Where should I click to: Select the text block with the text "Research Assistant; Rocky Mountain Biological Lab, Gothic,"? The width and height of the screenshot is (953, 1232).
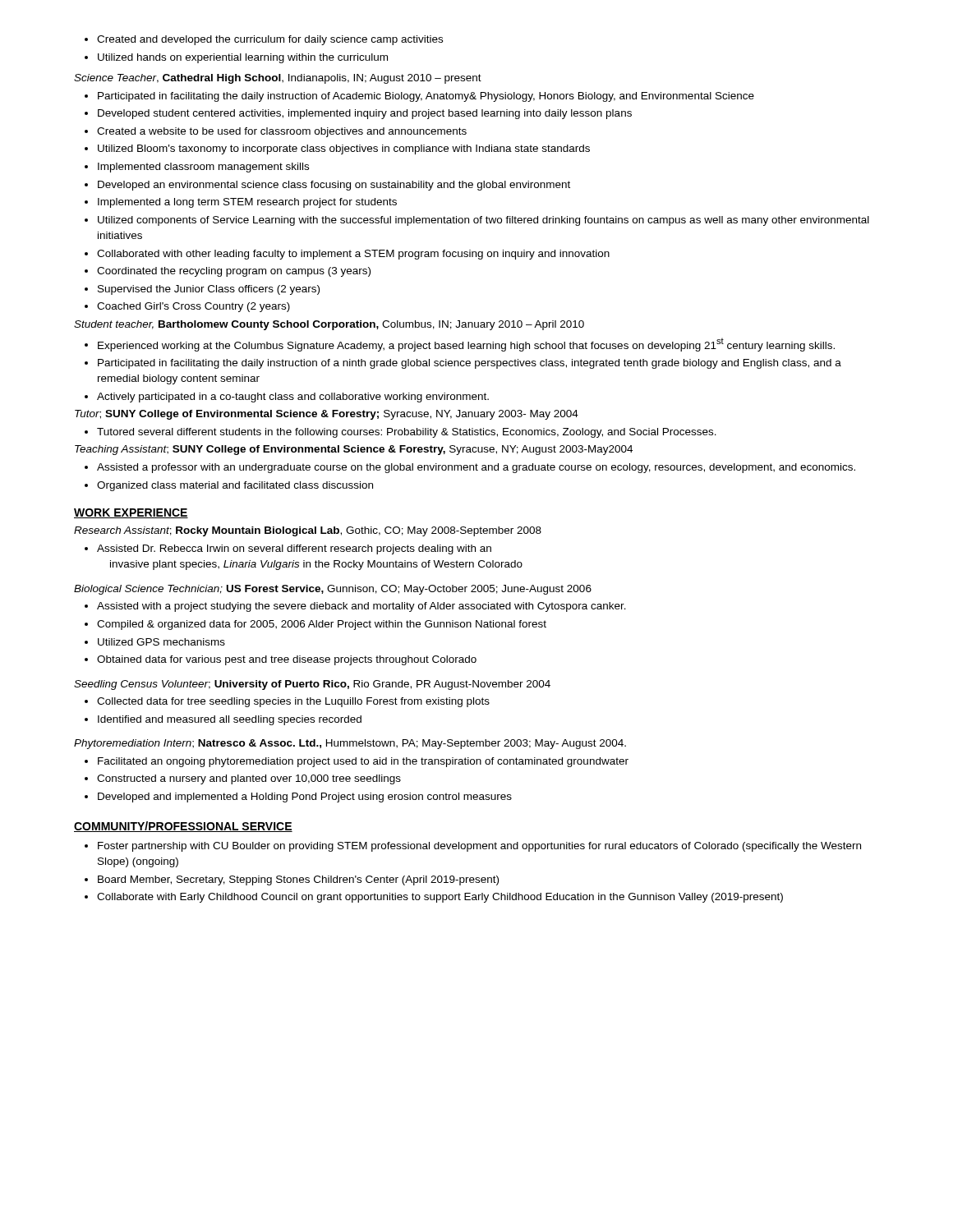pyautogui.click(x=308, y=530)
